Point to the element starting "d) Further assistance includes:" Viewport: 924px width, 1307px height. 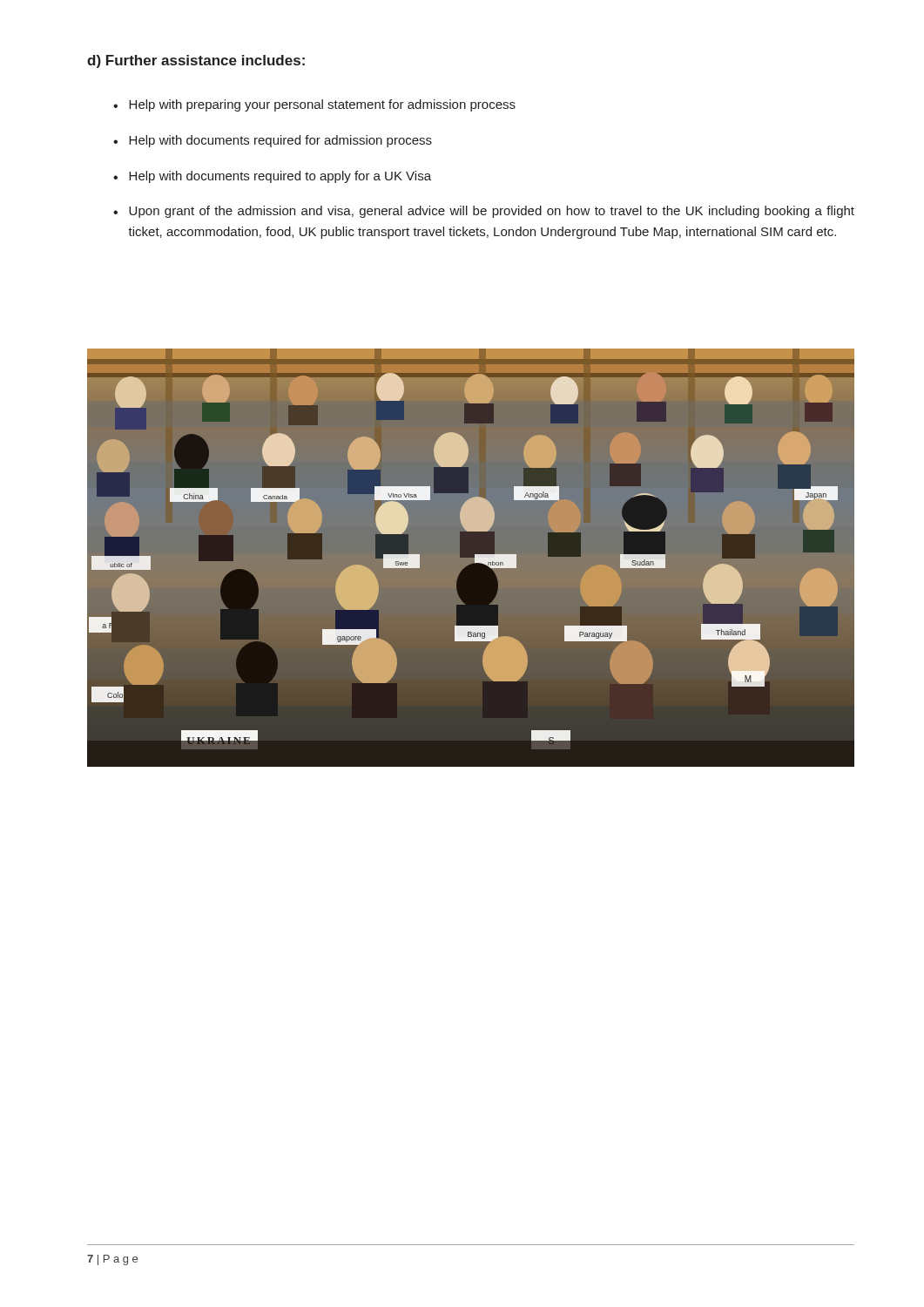(x=197, y=61)
